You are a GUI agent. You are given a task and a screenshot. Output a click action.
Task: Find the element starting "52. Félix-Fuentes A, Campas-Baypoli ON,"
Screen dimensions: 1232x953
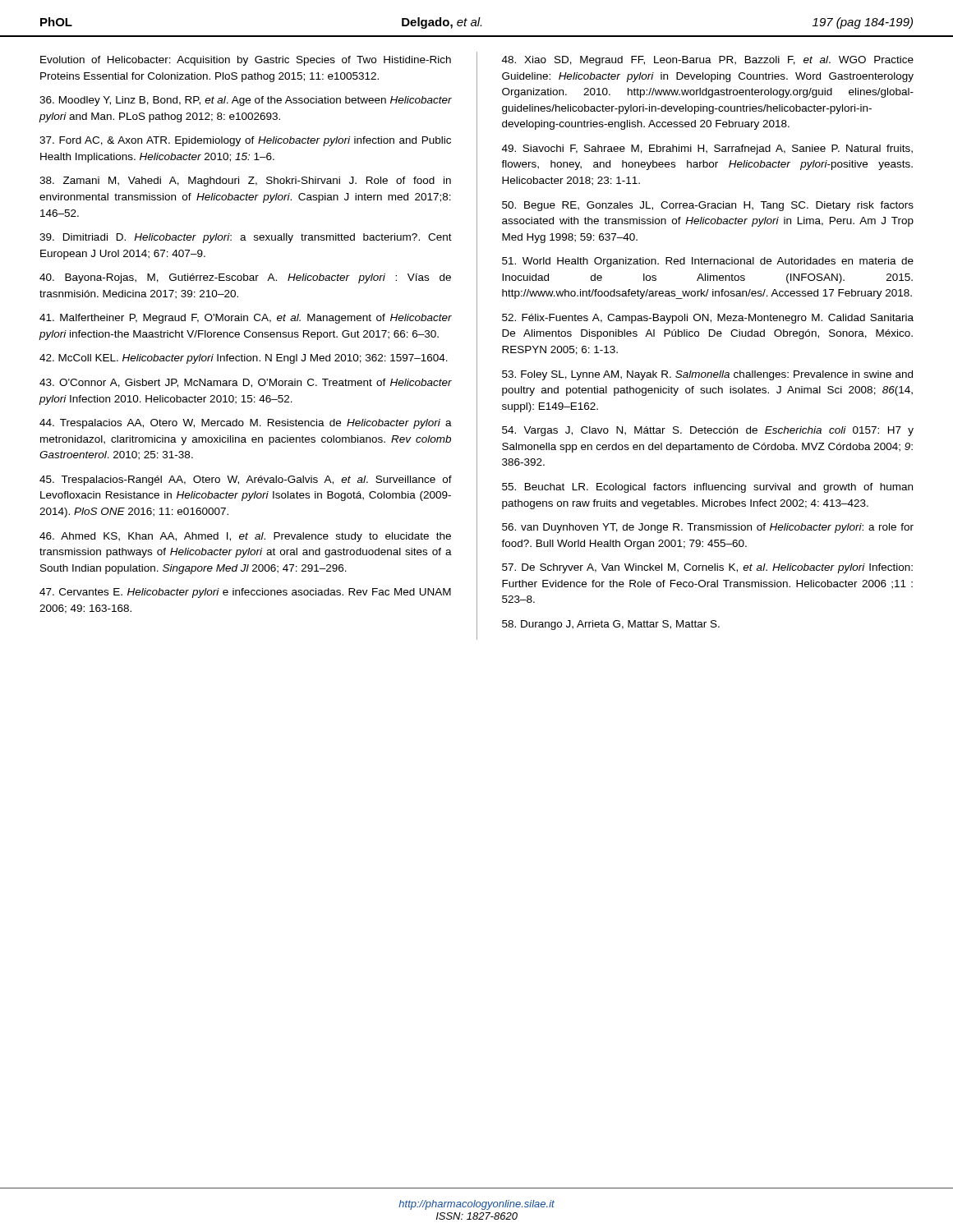click(x=708, y=333)
